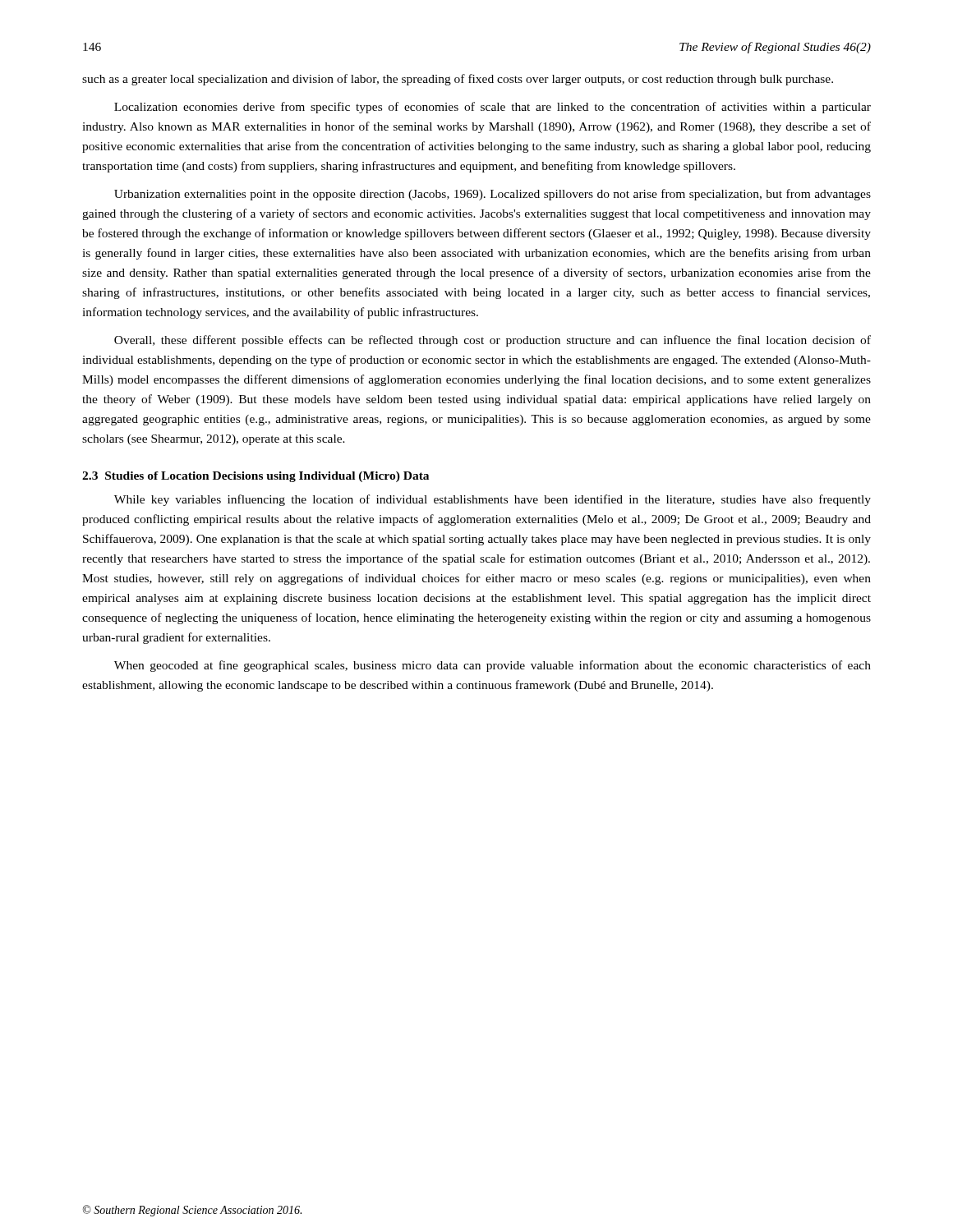Select the element starting "Localization economies derive"
The image size is (953, 1232).
pos(476,136)
